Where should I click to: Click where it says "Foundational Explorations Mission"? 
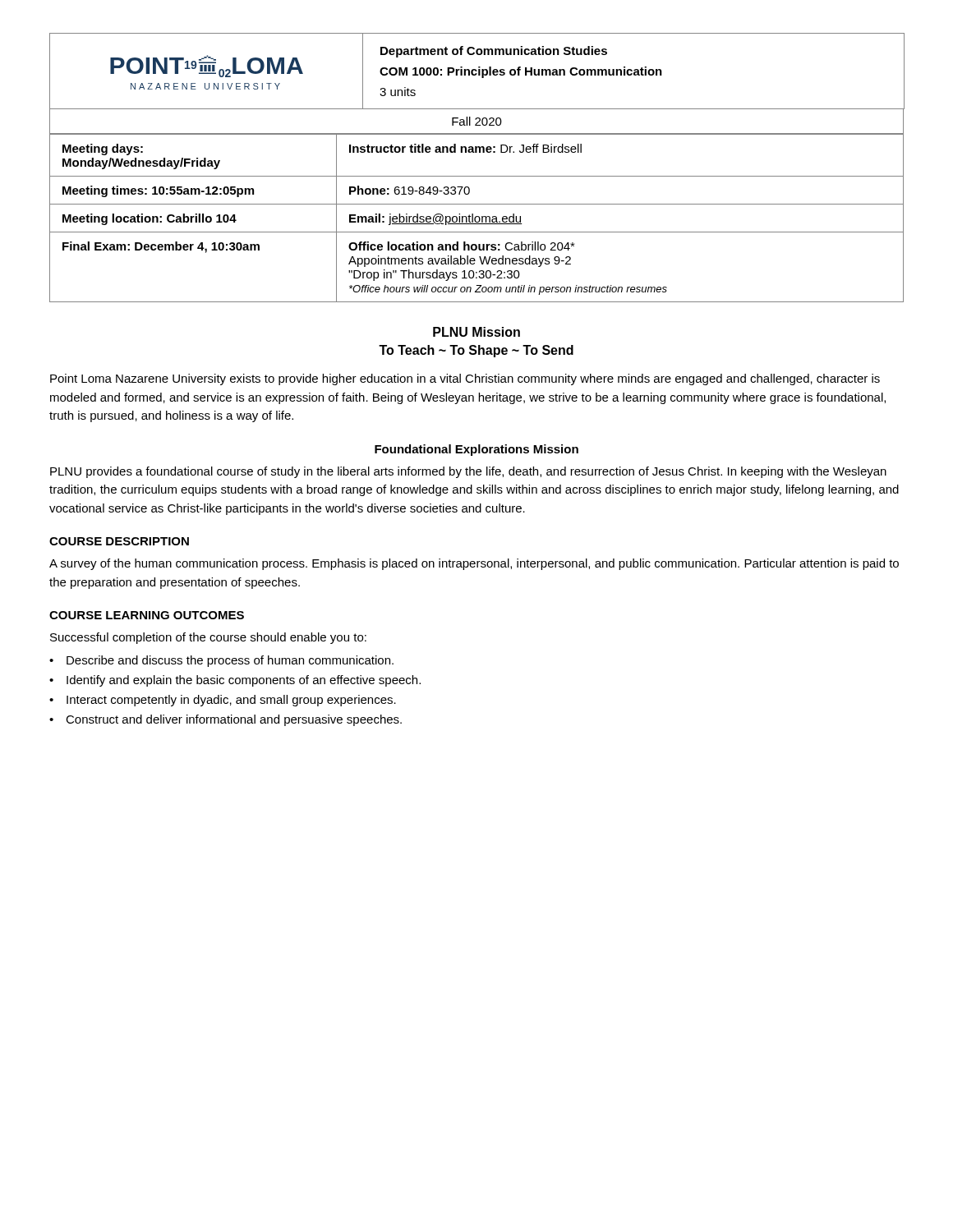tap(476, 448)
